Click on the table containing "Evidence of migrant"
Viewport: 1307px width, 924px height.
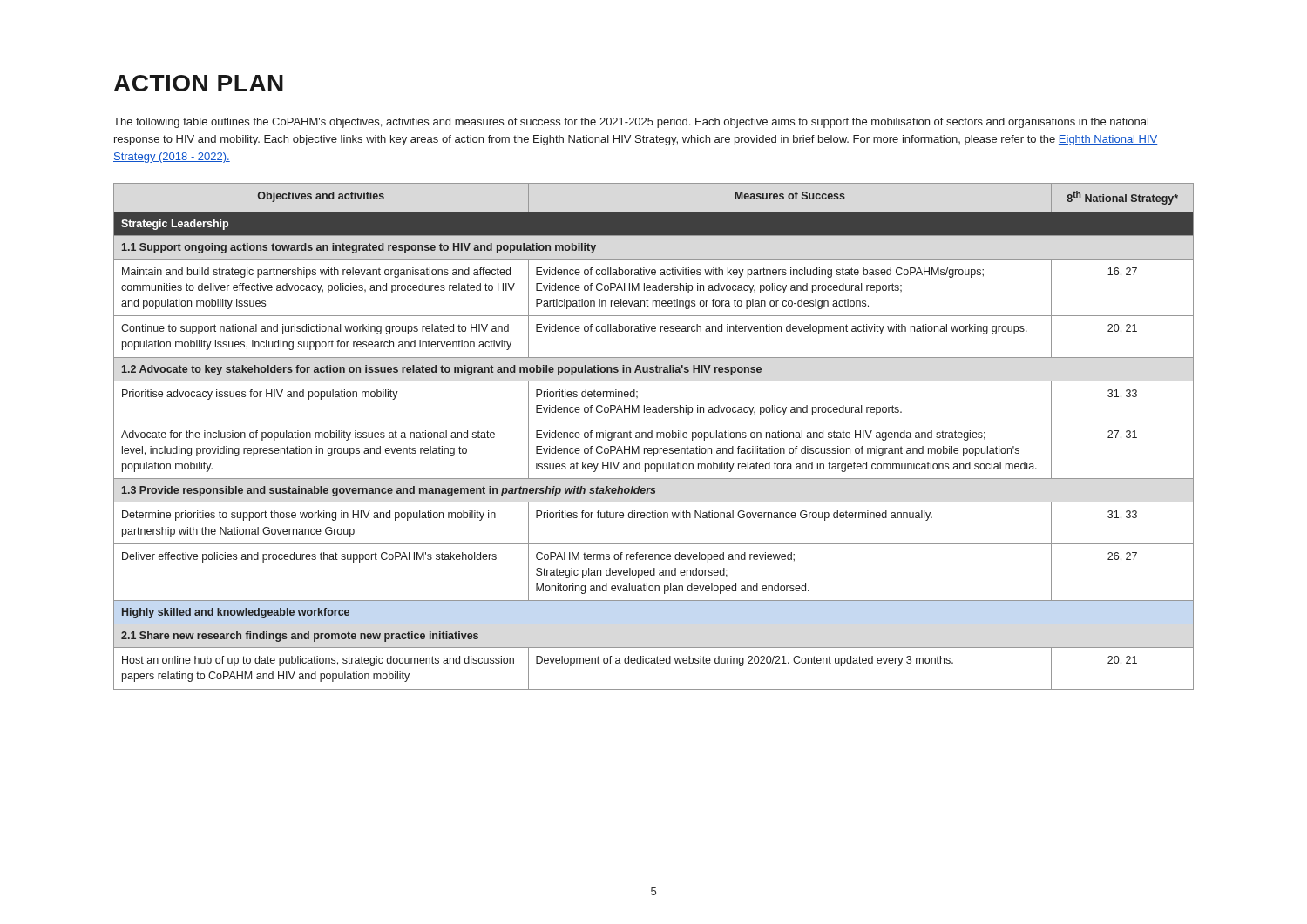654,436
